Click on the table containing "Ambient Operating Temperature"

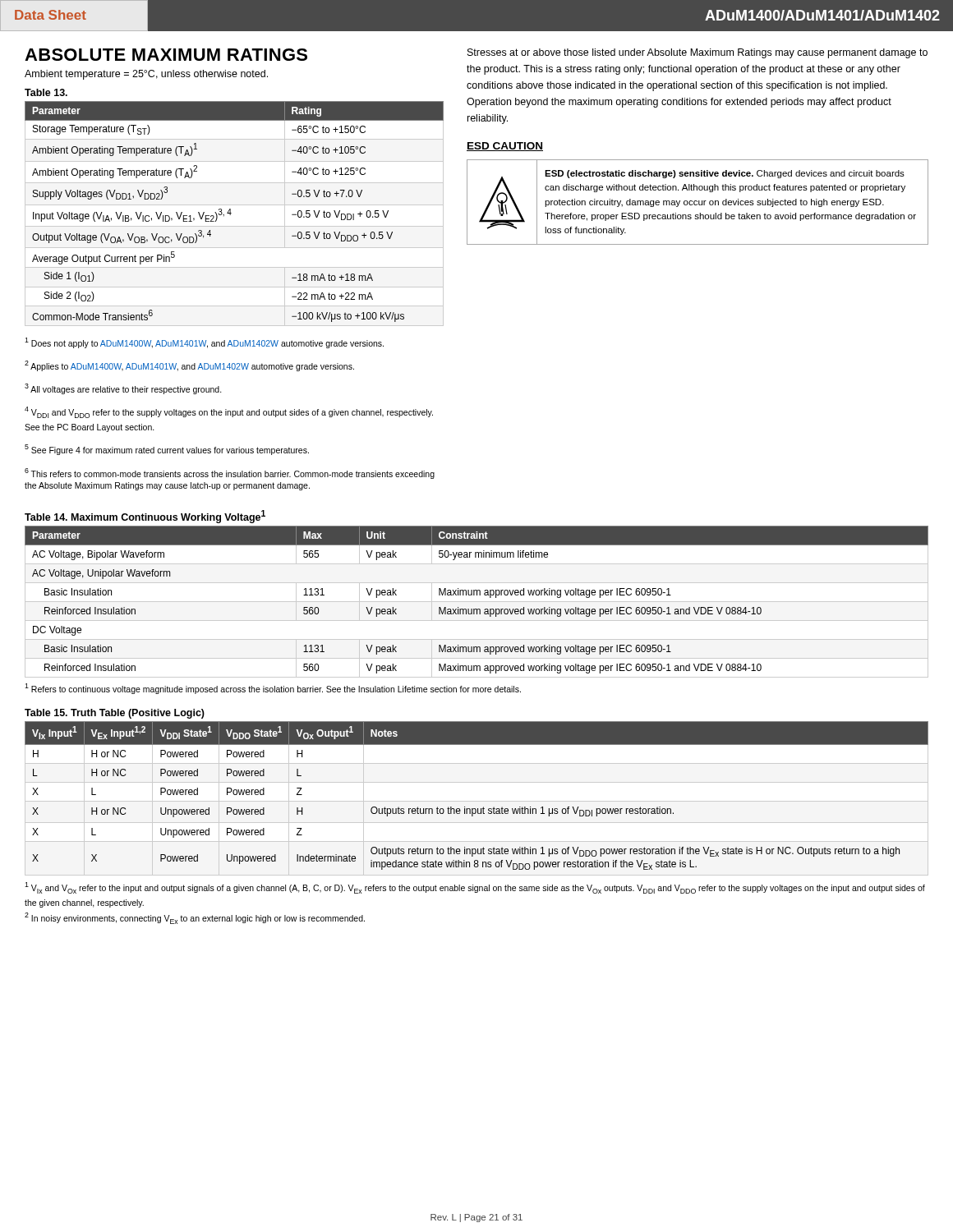pyautogui.click(x=234, y=214)
